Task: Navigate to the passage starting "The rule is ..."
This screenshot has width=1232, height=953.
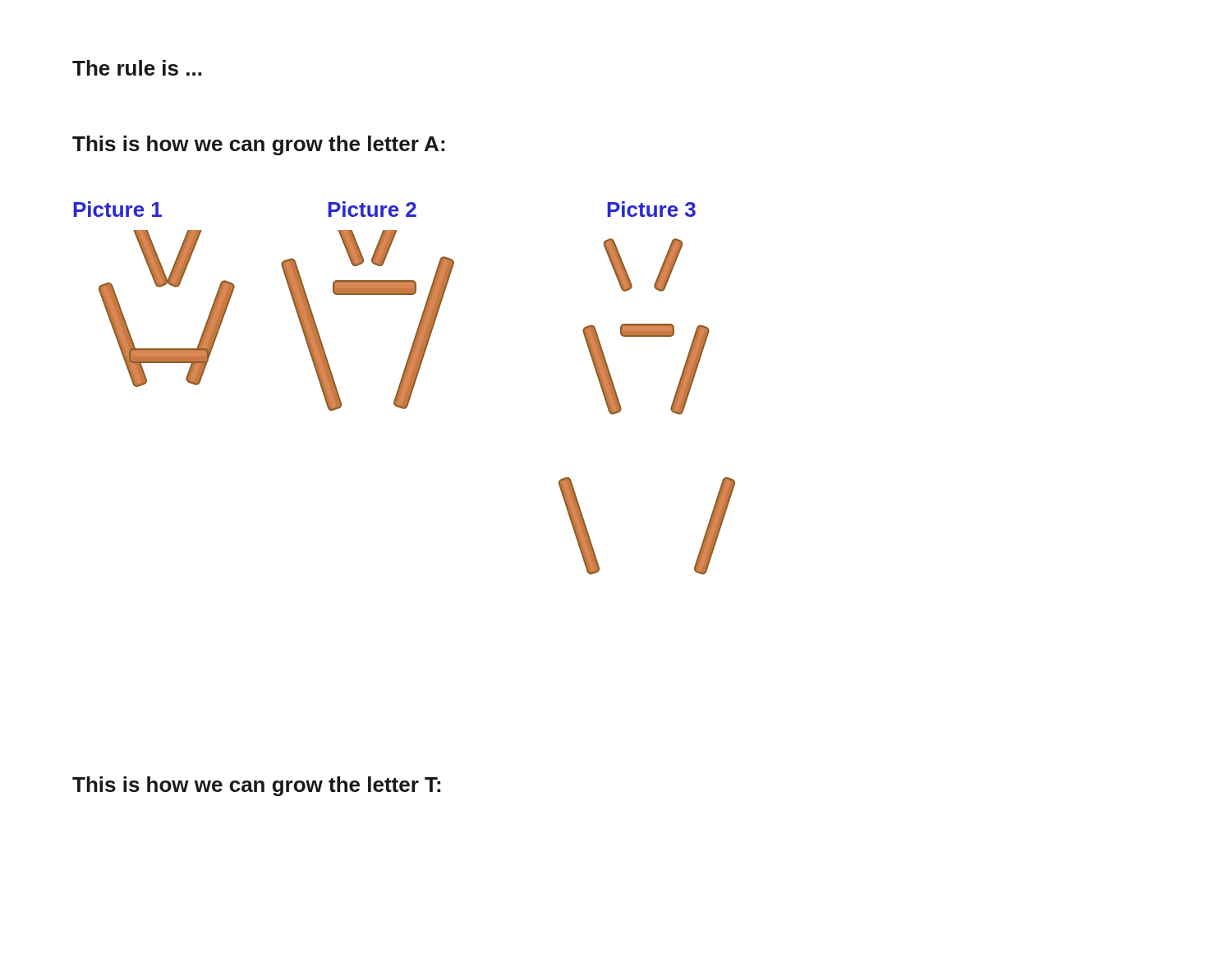Action: coord(138,68)
